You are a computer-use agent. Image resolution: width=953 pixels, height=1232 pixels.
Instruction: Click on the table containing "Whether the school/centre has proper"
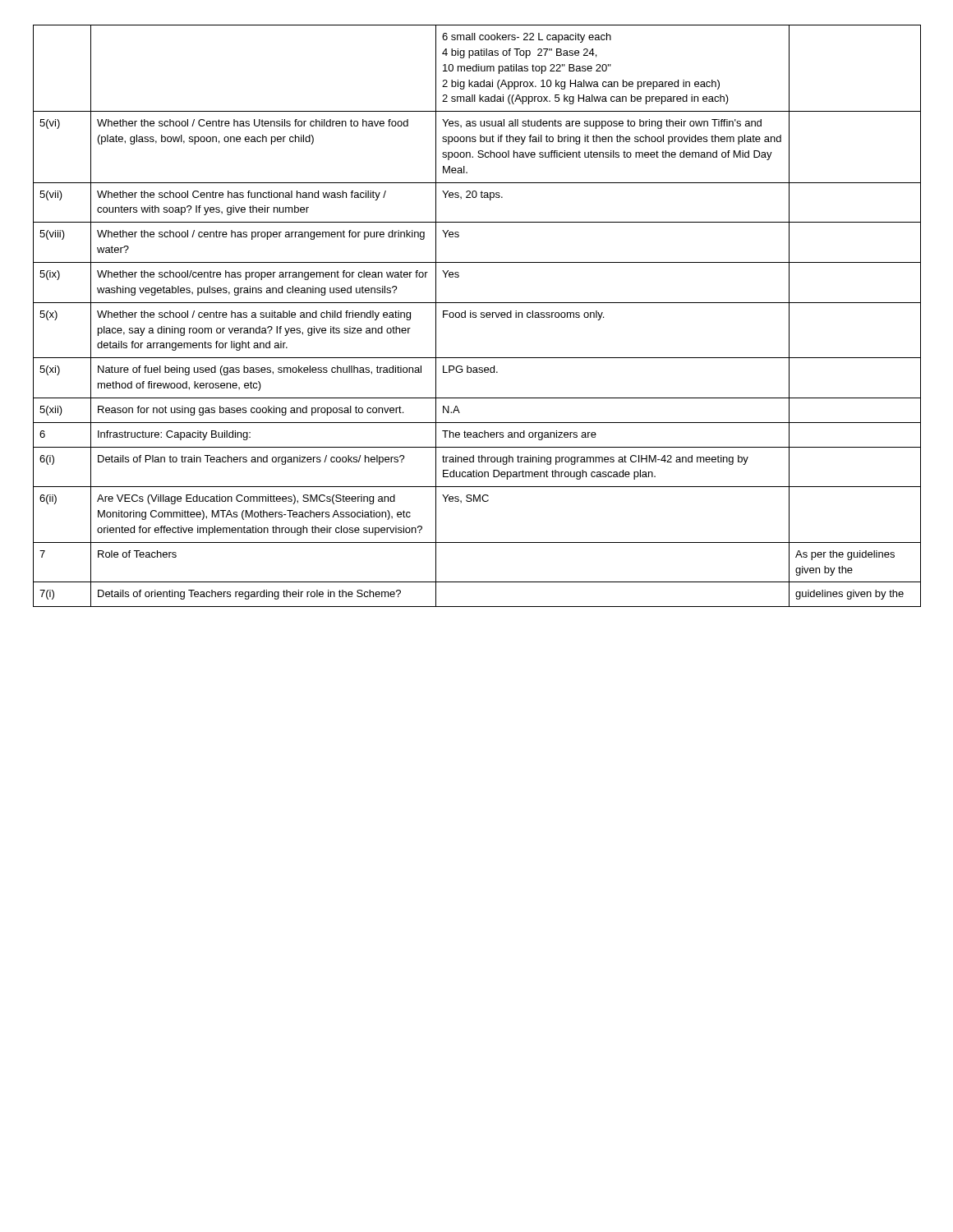[x=476, y=316]
